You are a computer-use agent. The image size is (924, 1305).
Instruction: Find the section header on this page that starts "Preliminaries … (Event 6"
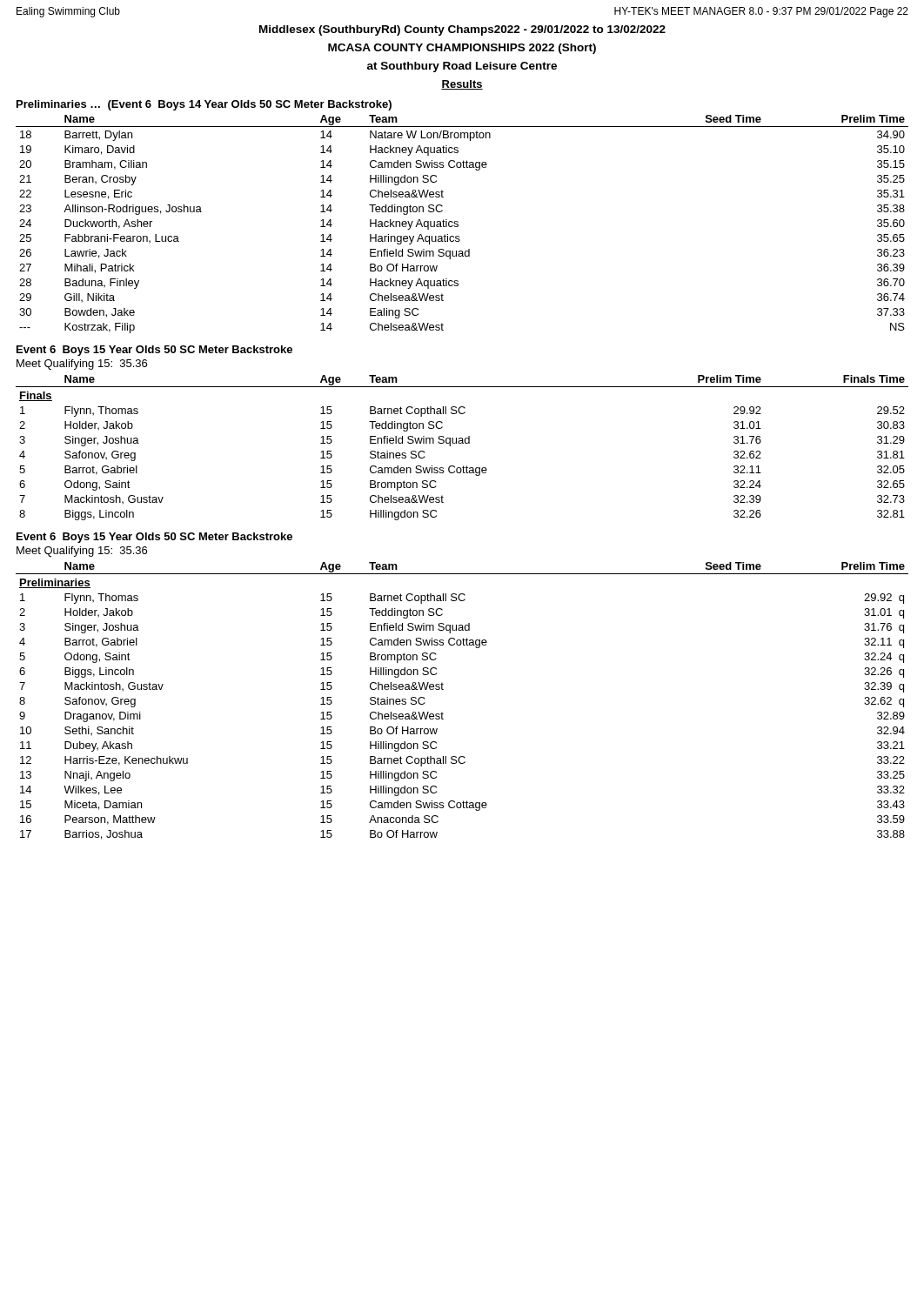(x=204, y=104)
